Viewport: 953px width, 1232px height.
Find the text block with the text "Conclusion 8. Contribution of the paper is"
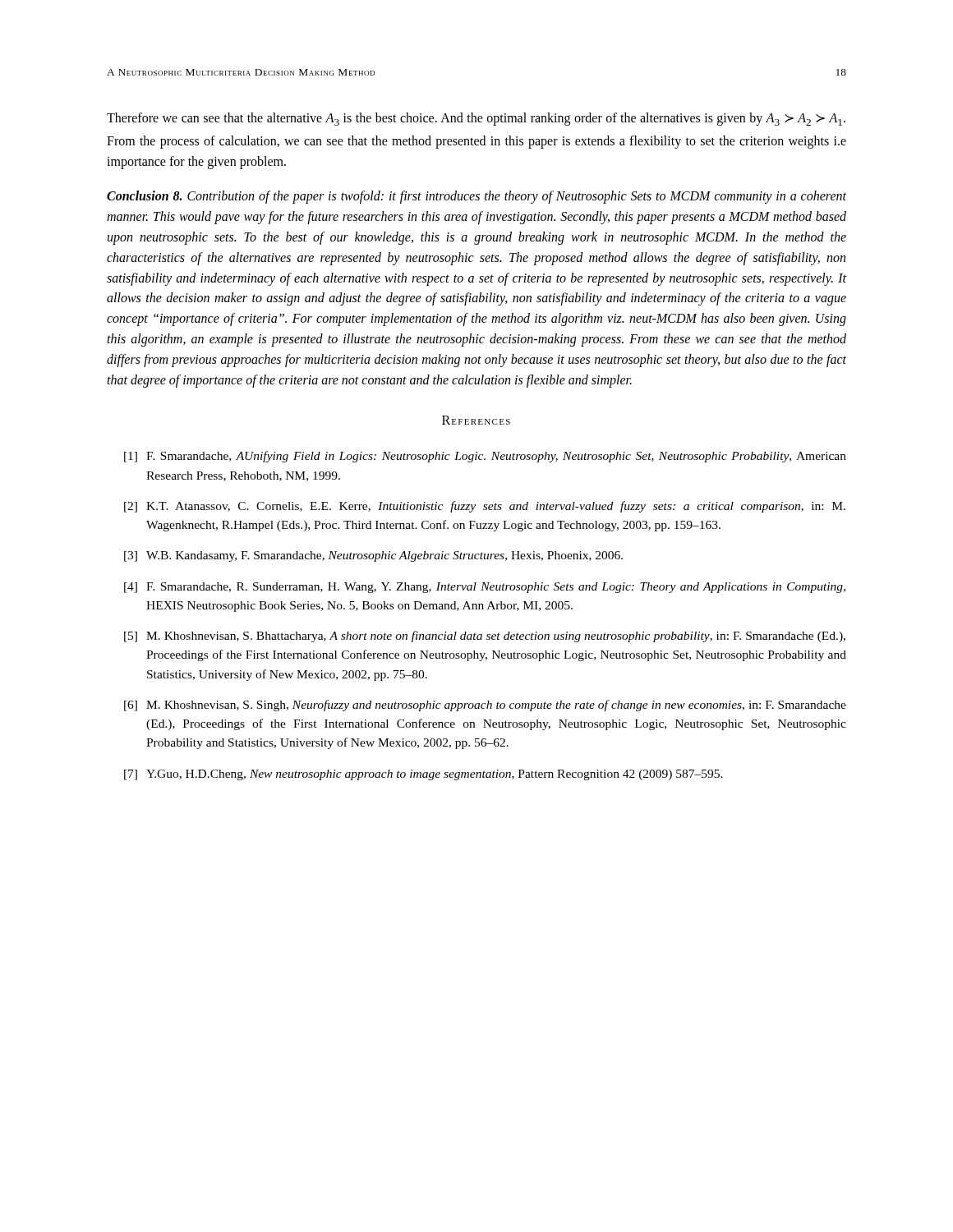[x=476, y=288]
